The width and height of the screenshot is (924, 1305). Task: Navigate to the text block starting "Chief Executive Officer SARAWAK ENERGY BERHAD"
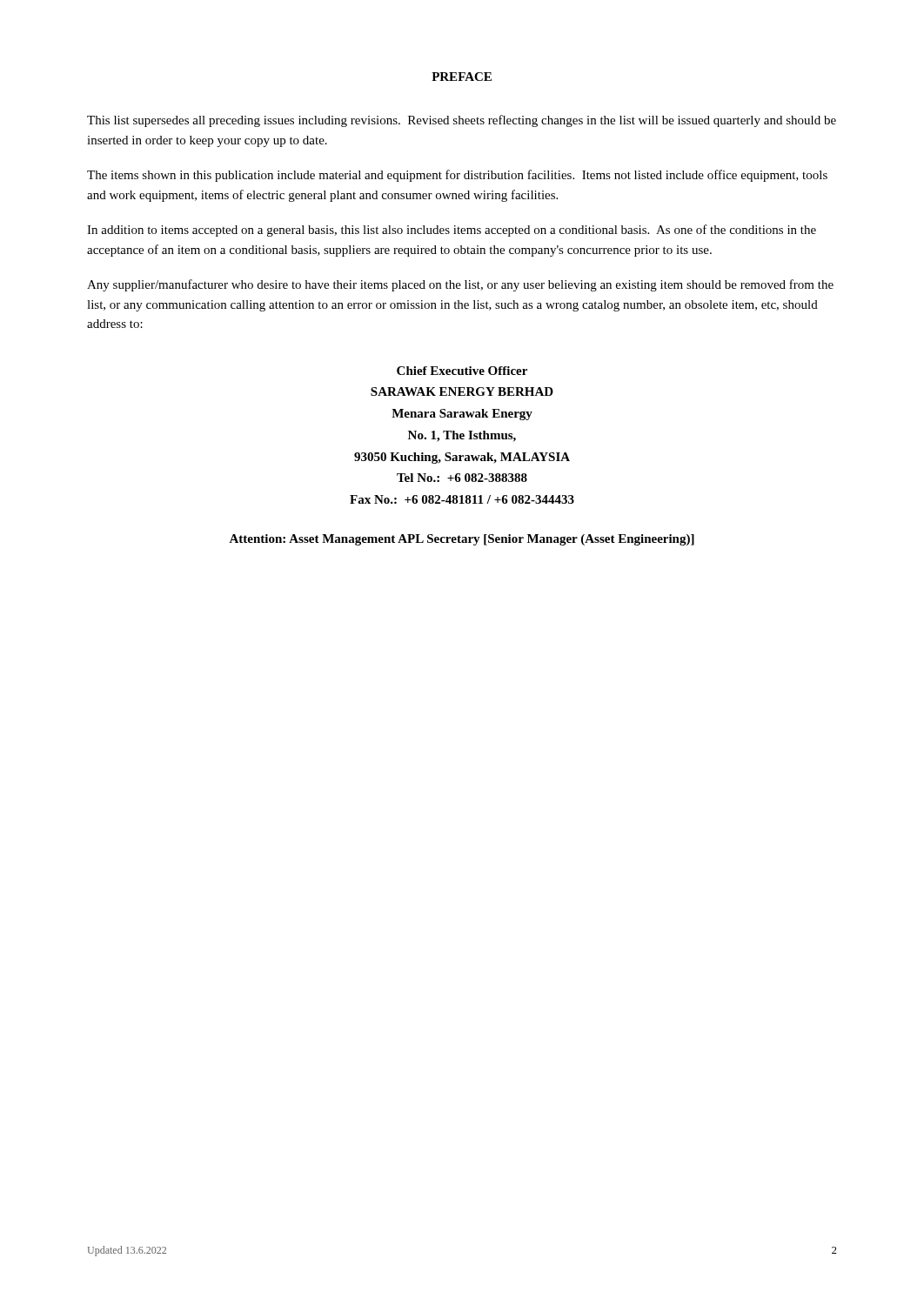(462, 435)
